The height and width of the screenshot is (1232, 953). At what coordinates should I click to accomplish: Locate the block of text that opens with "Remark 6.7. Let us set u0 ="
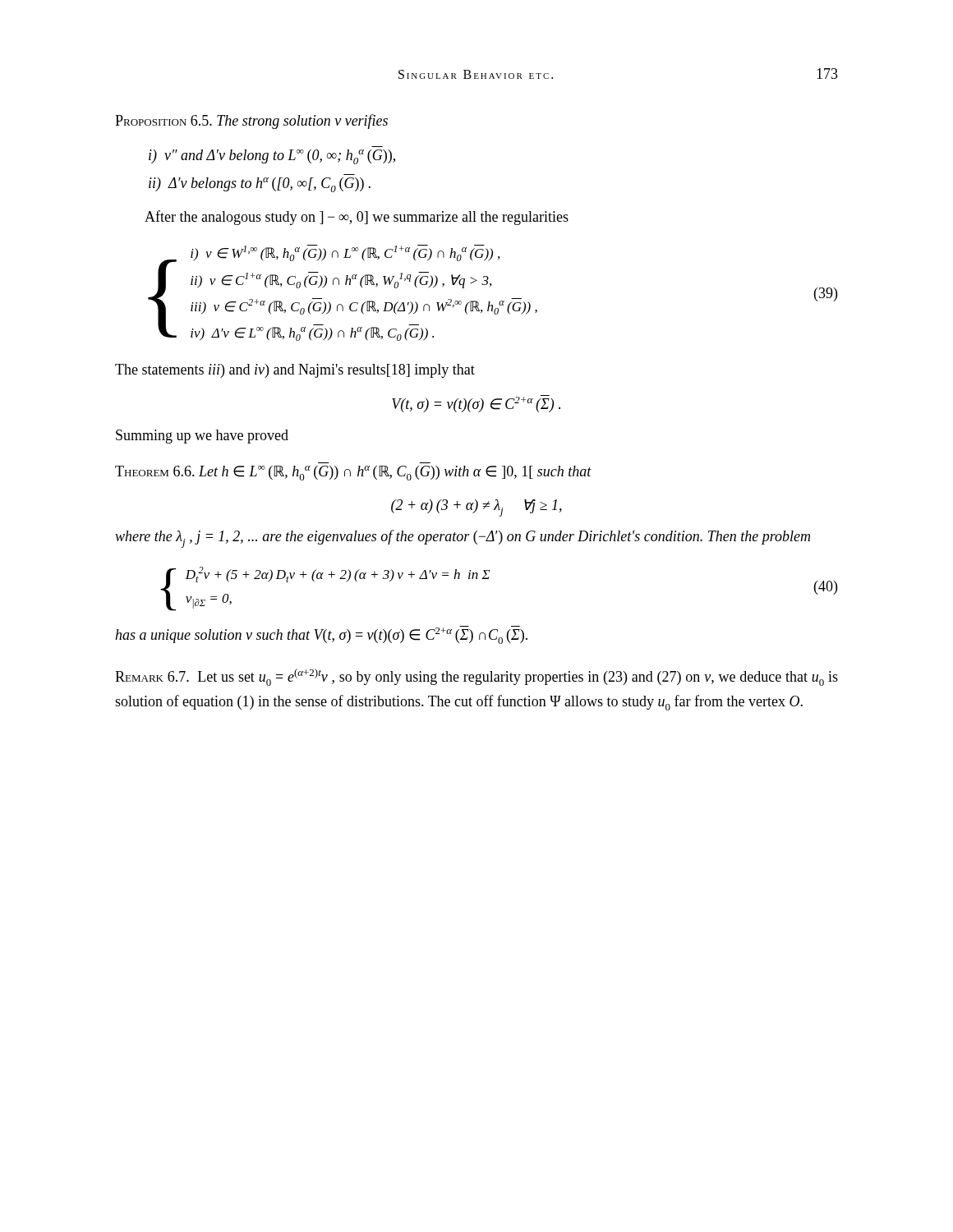pyautogui.click(x=476, y=689)
